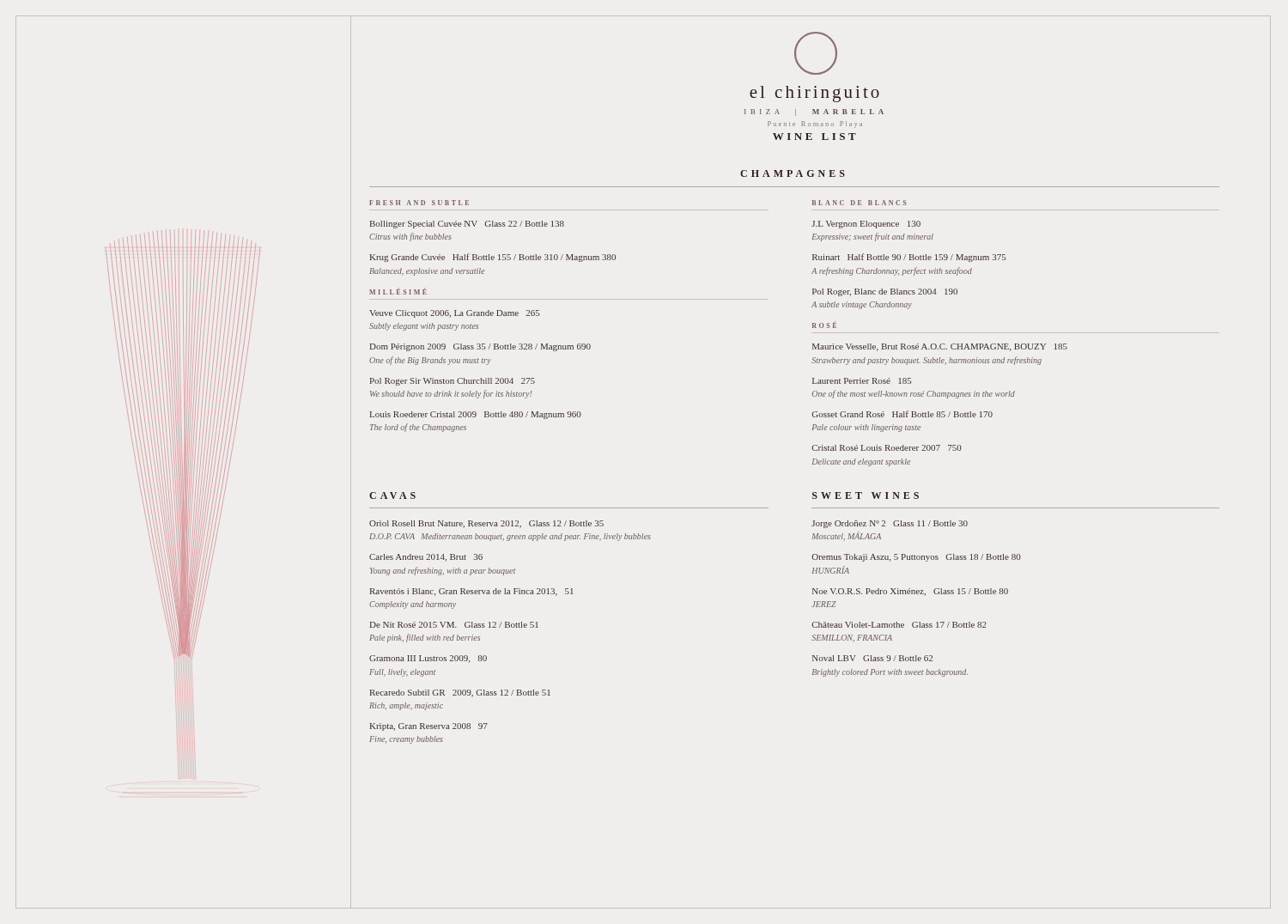Select the list item containing "Louis Roederer Cristal 2009 Bottle 480 /"
Viewport: 1288px width, 924px height.
tap(569, 420)
